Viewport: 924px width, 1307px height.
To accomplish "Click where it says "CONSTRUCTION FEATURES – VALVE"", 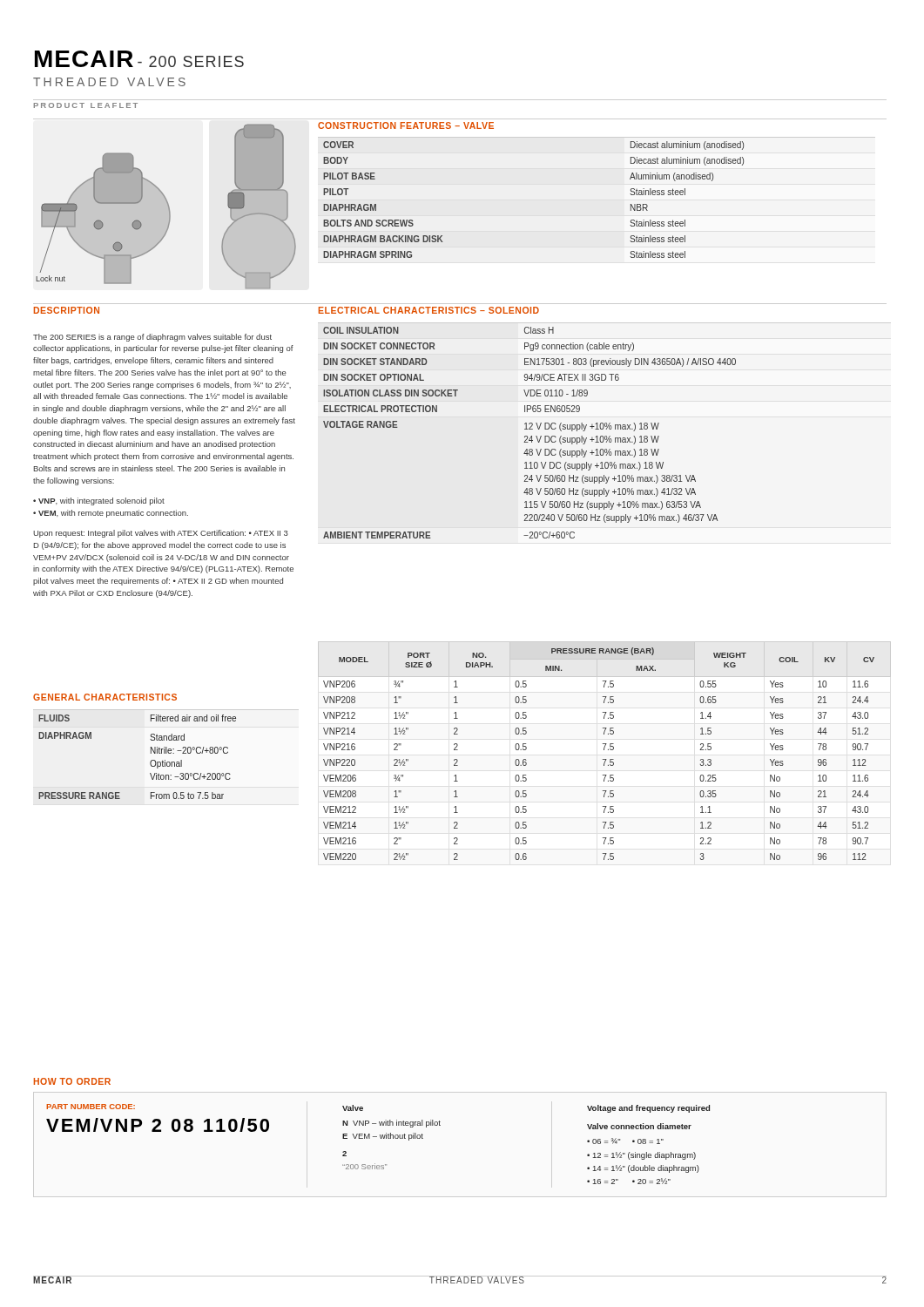I will (x=597, y=125).
